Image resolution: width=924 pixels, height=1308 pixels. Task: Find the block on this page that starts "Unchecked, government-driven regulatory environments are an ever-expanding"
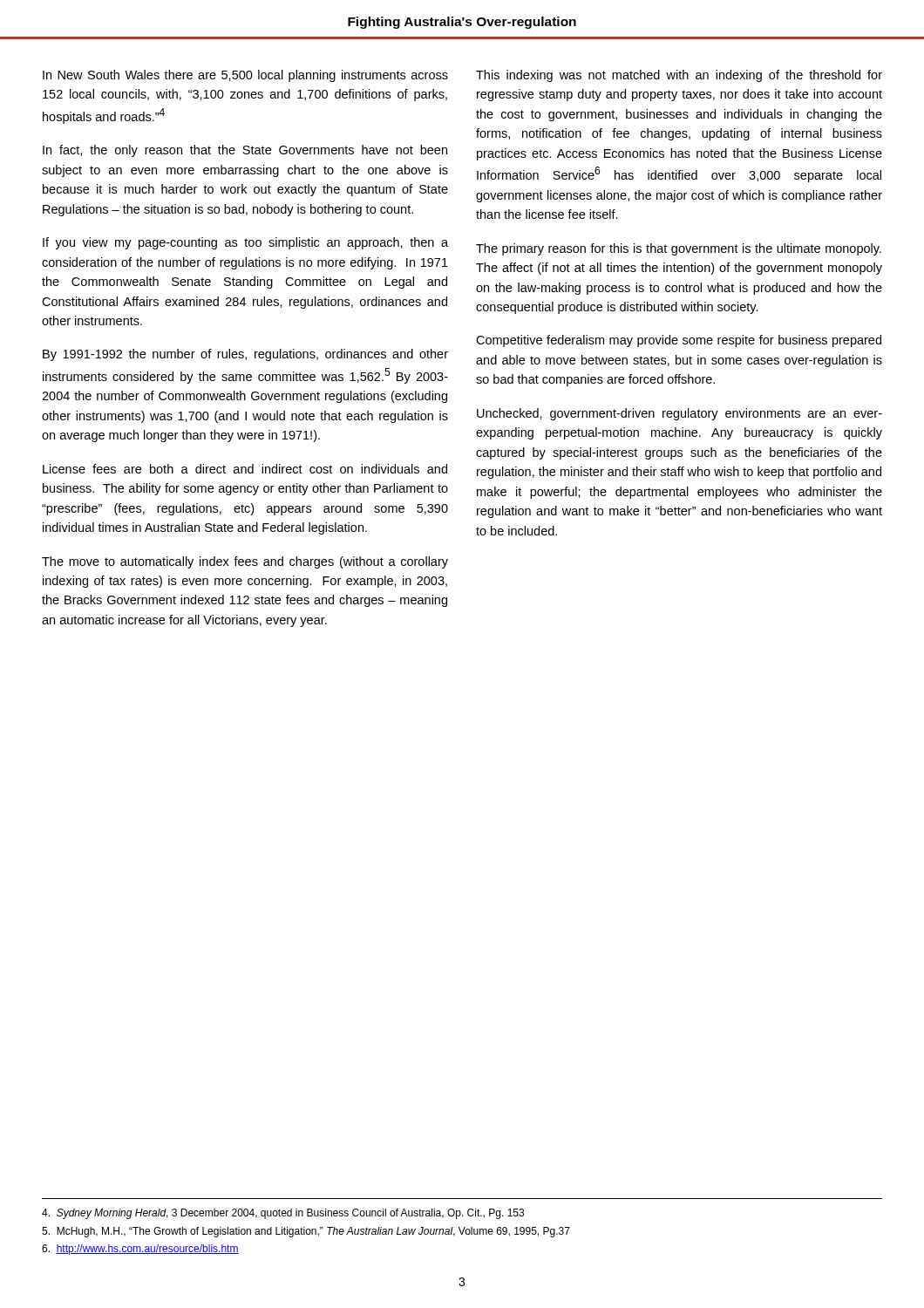[679, 472]
